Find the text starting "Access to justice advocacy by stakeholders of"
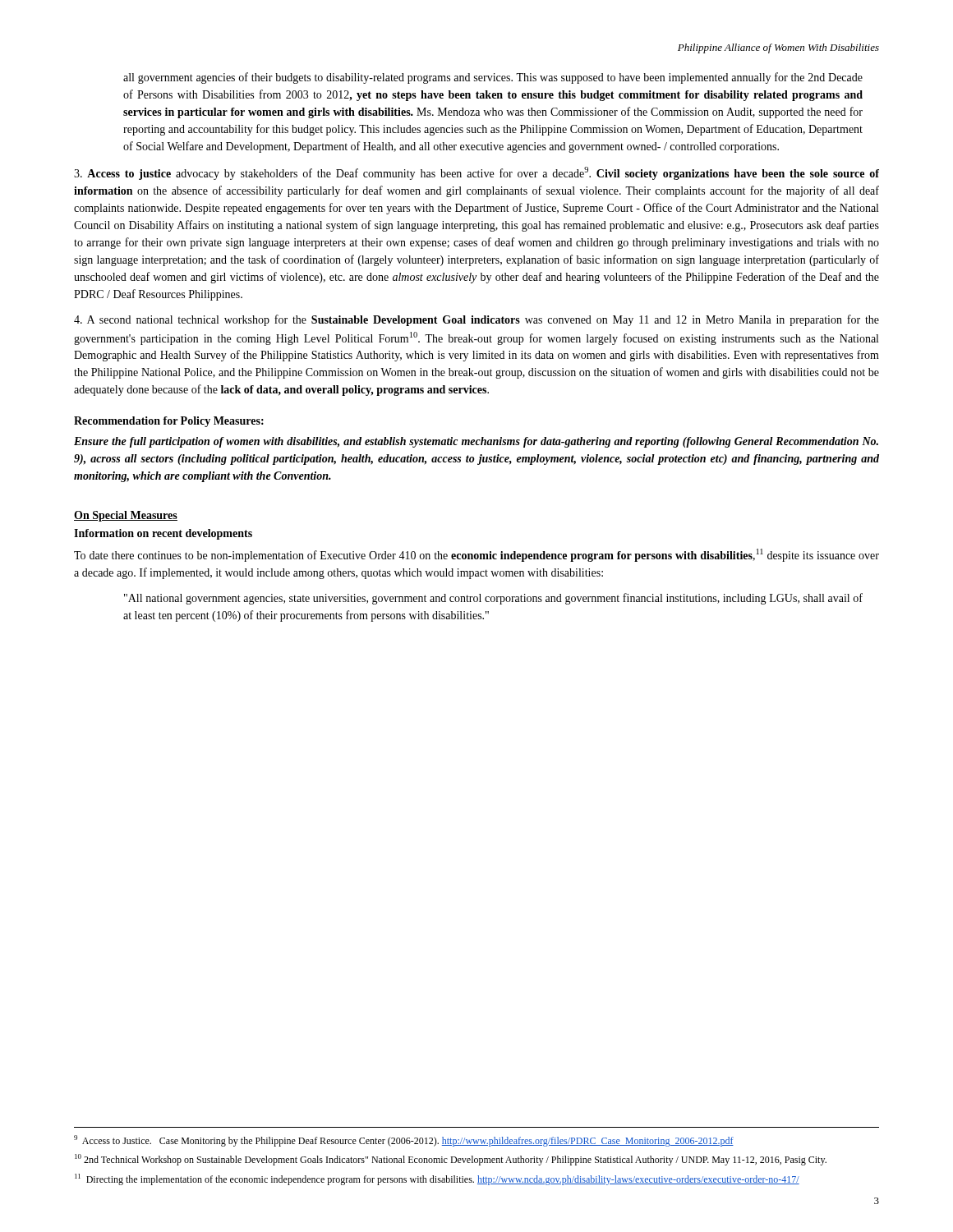953x1232 pixels. pyautogui.click(x=476, y=233)
